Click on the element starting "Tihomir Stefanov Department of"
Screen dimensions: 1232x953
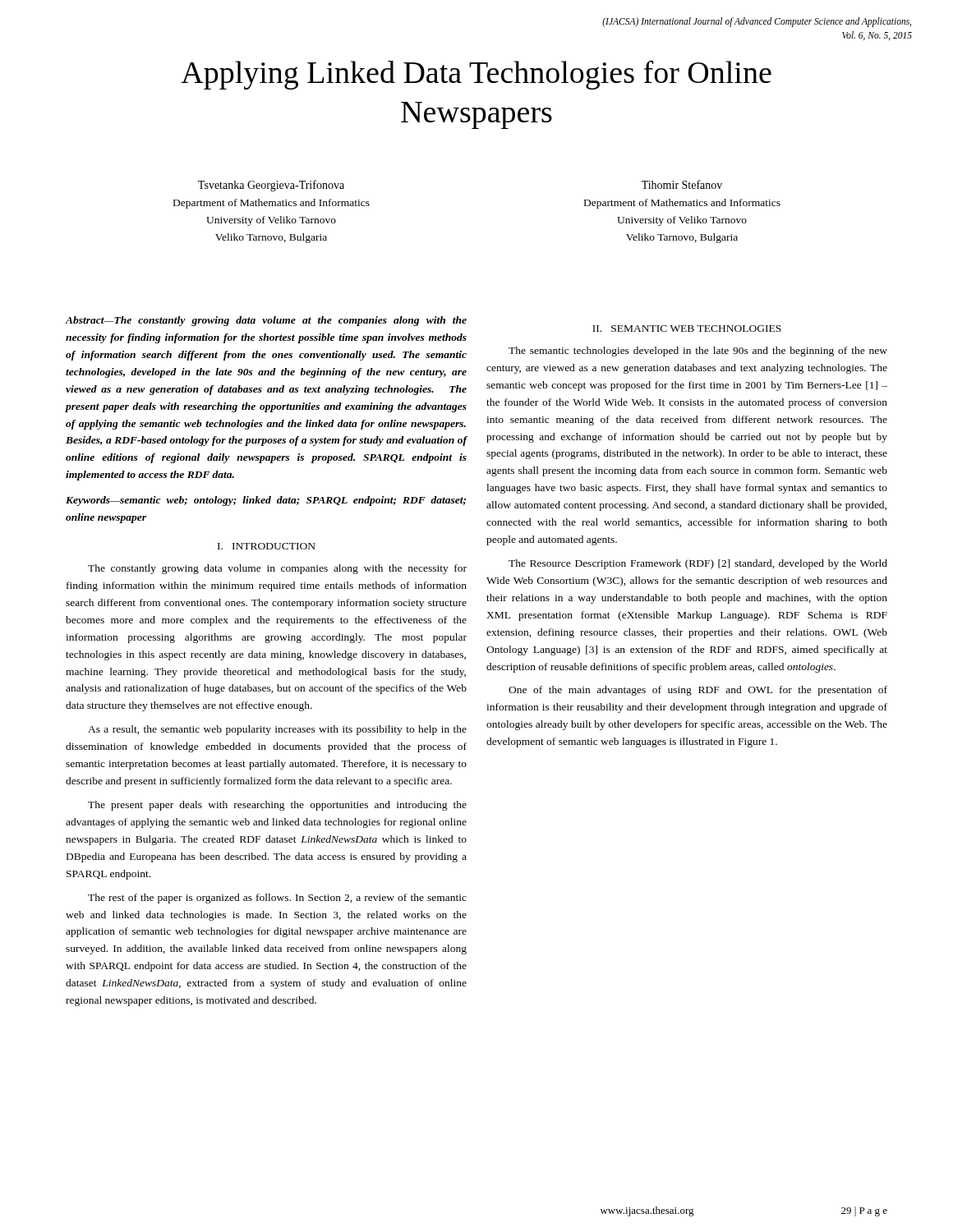coord(682,210)
